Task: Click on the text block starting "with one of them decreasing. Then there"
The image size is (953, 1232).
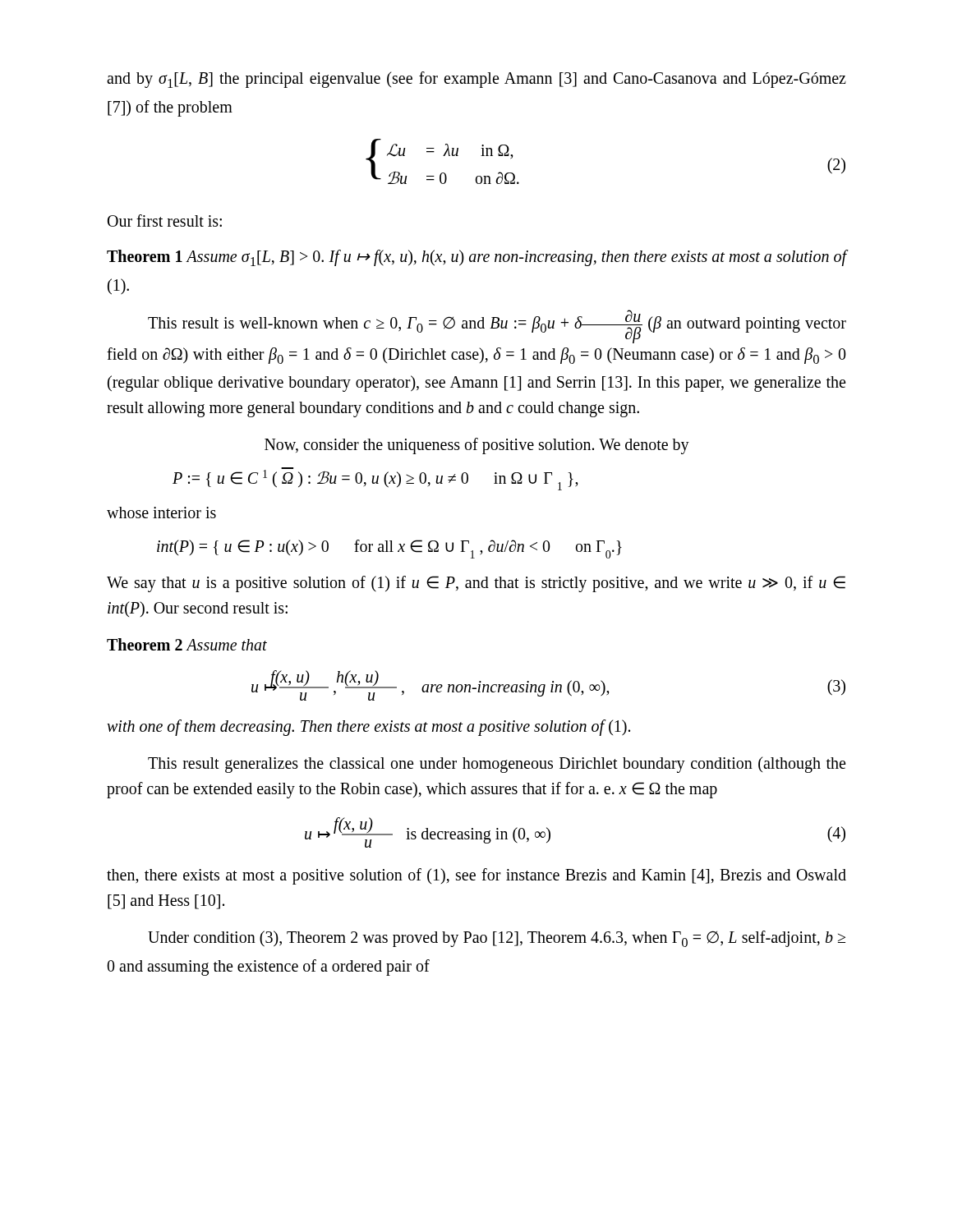Action: (369, 726)
